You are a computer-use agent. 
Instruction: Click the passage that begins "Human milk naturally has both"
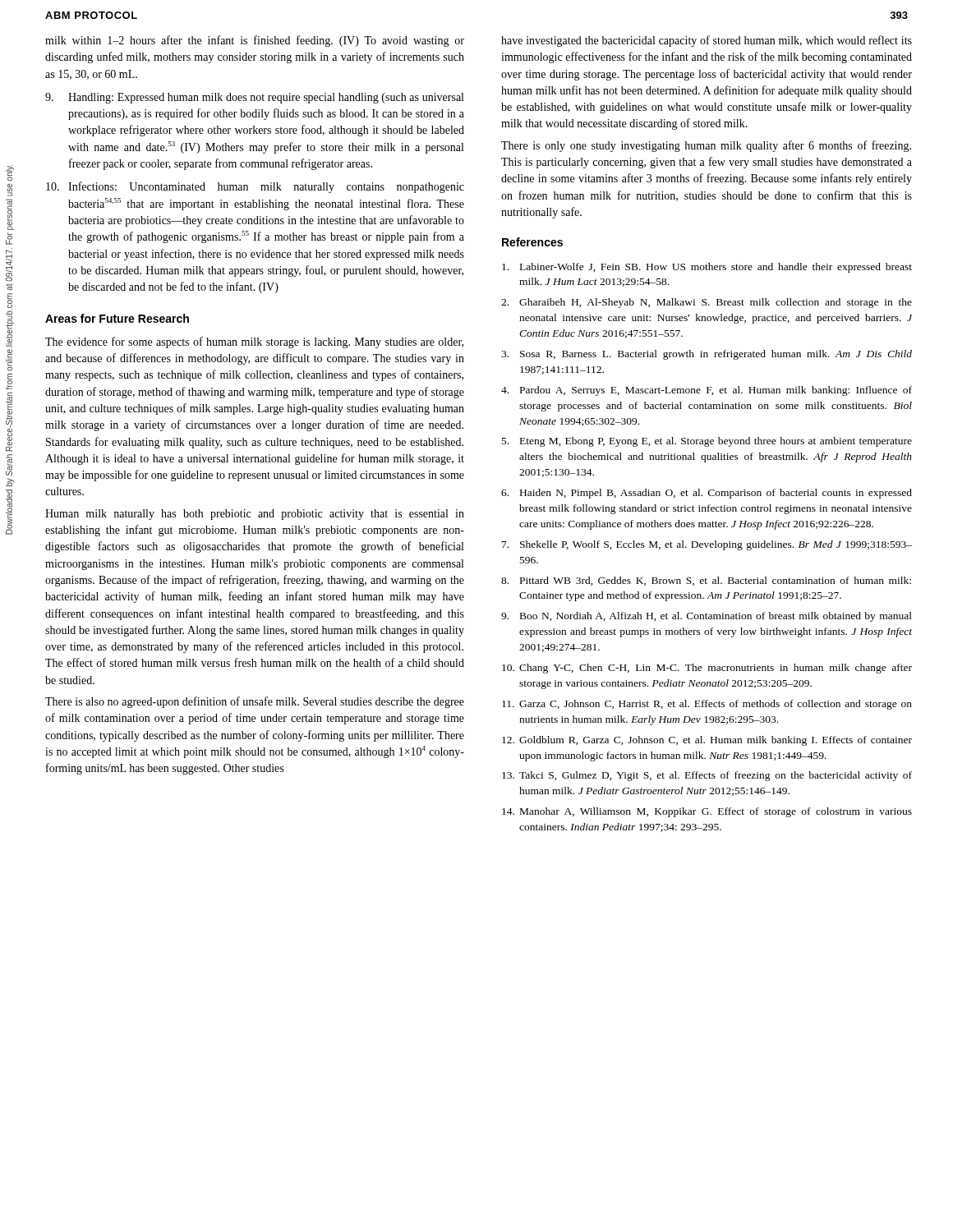click(x=255, y=597)
